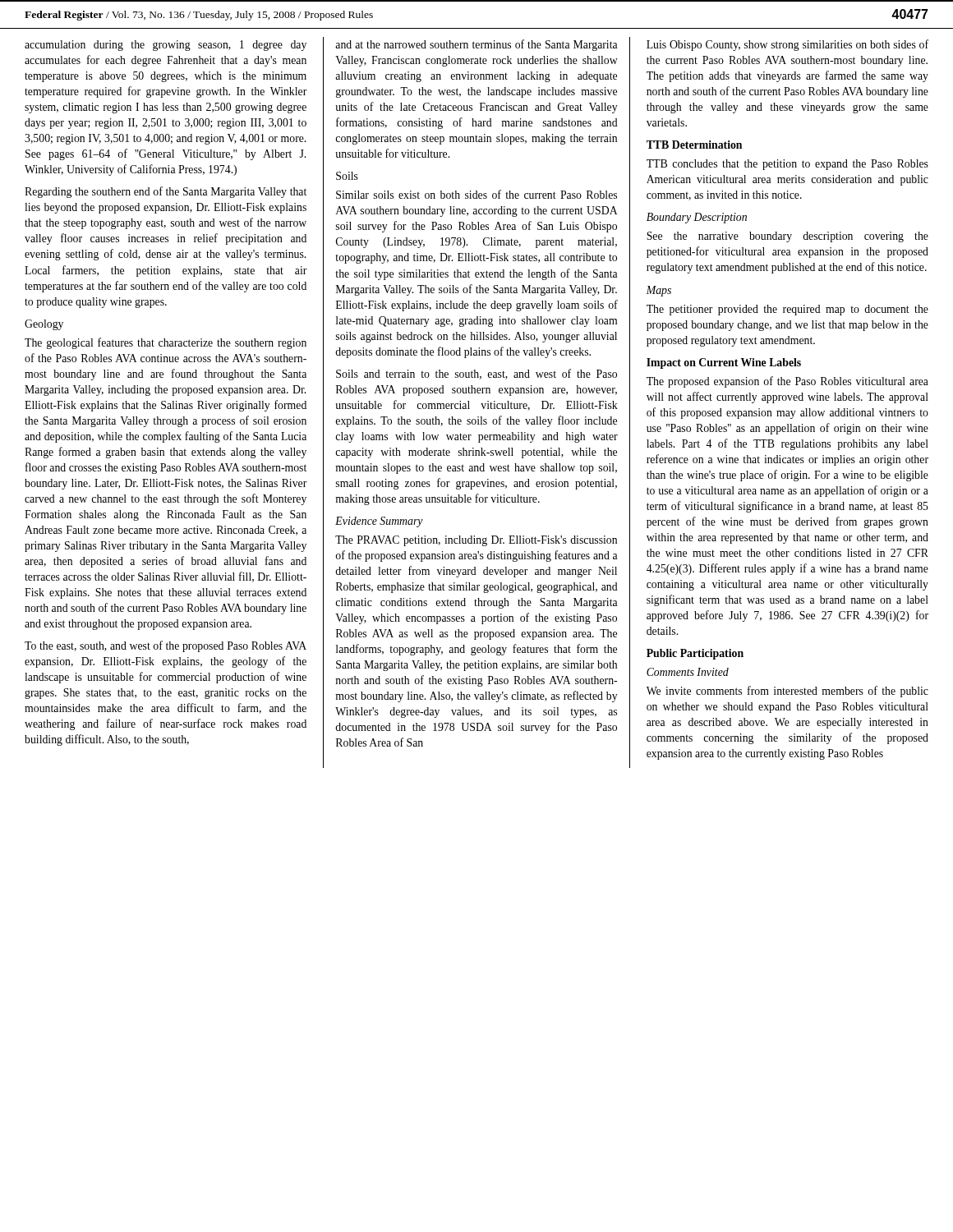Viewport: 953px width, 1232px height.
Task: Click on the region starting "We invite comments from interested members of the"
Action: (787, 723)
